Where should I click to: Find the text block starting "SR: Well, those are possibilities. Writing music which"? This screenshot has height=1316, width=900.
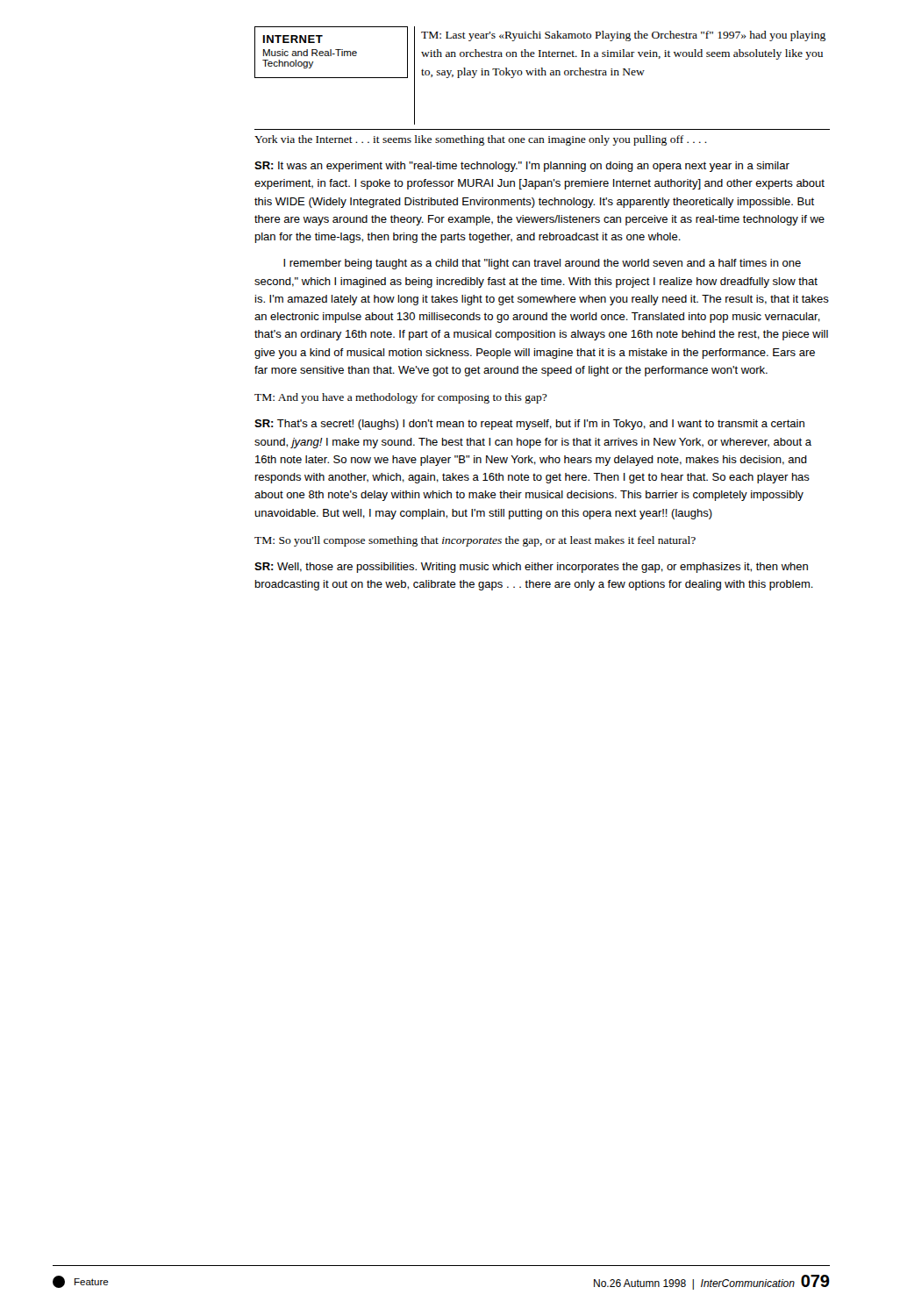[x=534, y=575]
